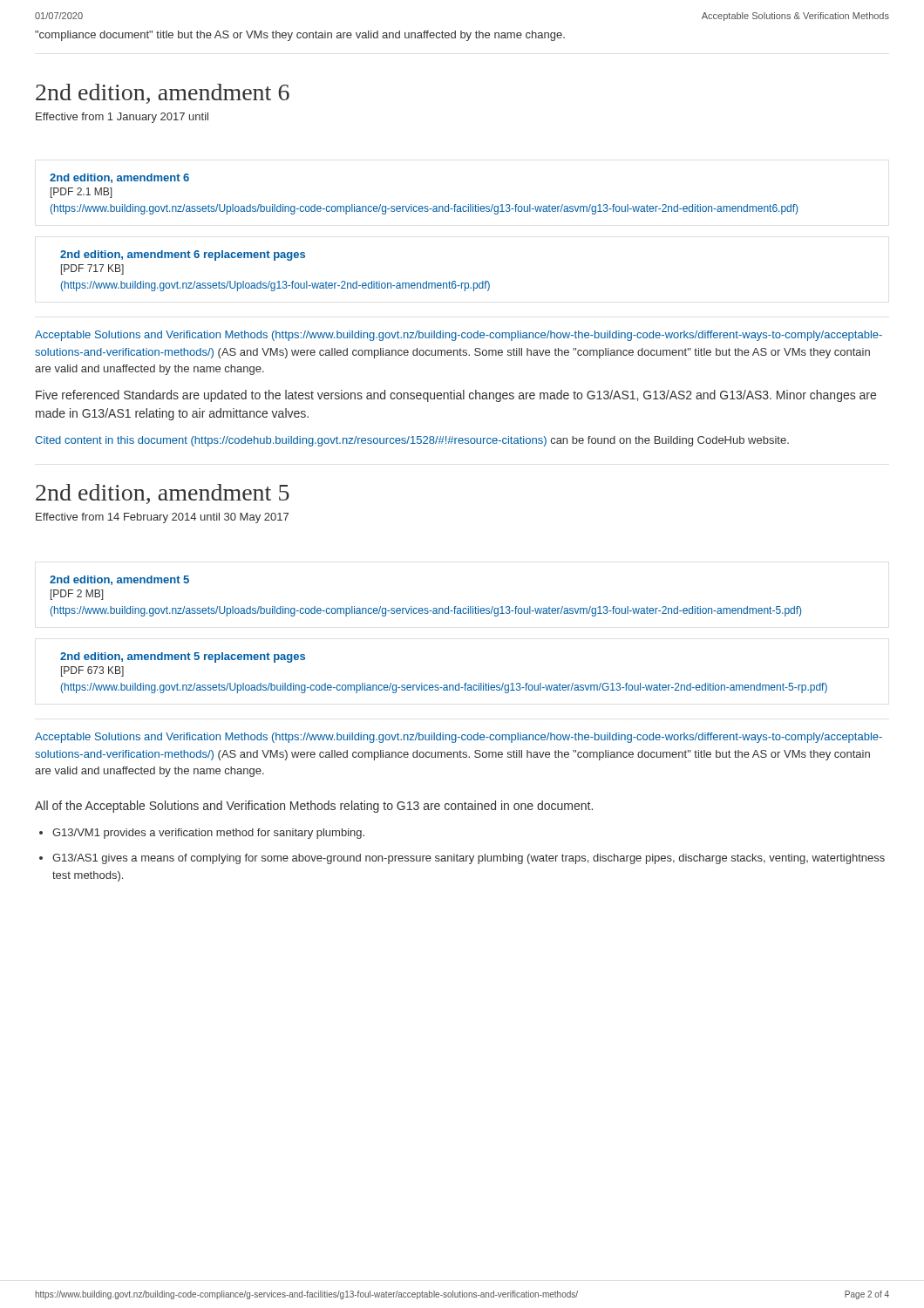Locate the block of text that opens with "Five referenced Standards are"
Viewport: 924px width, 1308px height.
click(x=456, y=404)
